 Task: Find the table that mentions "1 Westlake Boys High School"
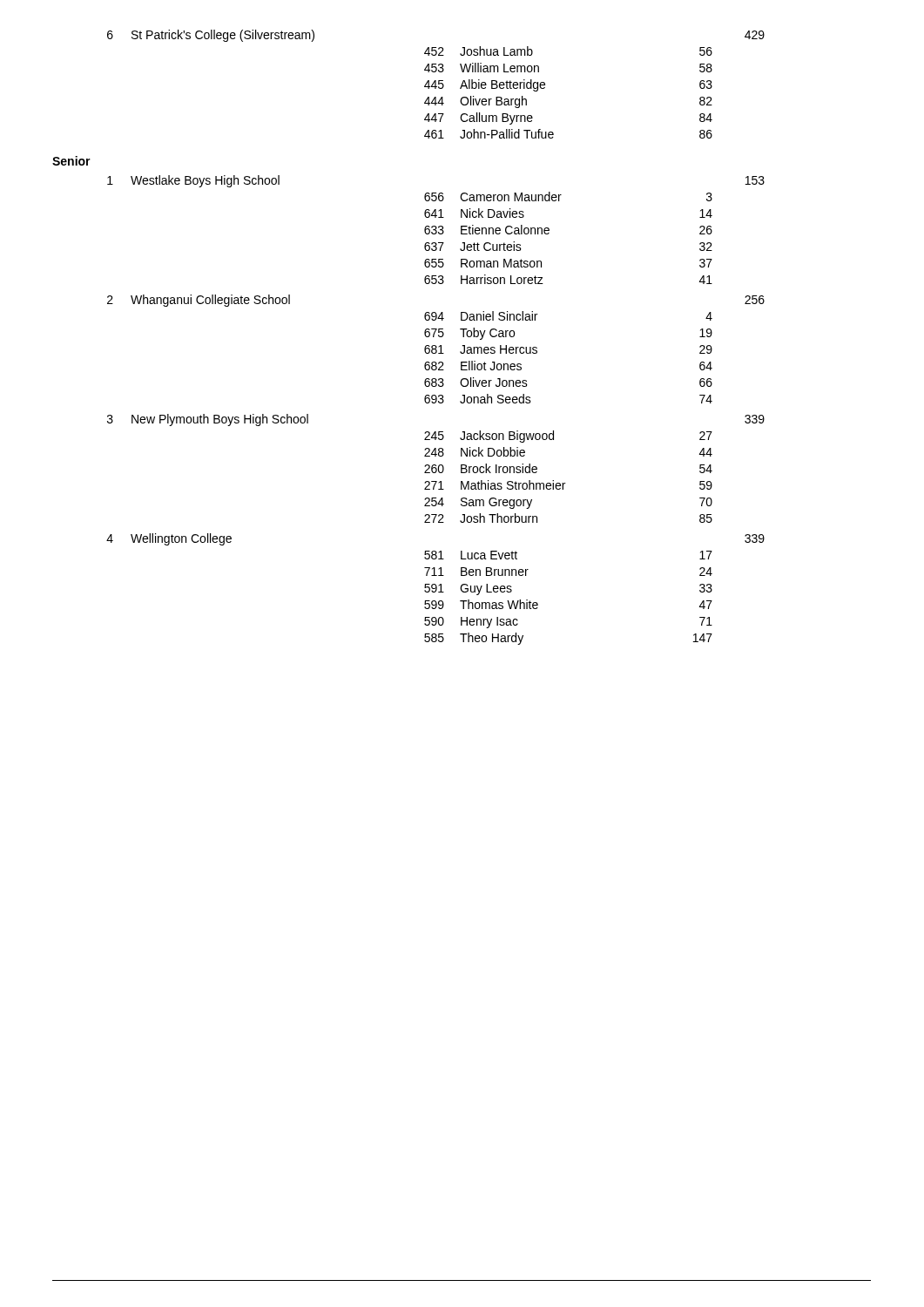(462, 409)
